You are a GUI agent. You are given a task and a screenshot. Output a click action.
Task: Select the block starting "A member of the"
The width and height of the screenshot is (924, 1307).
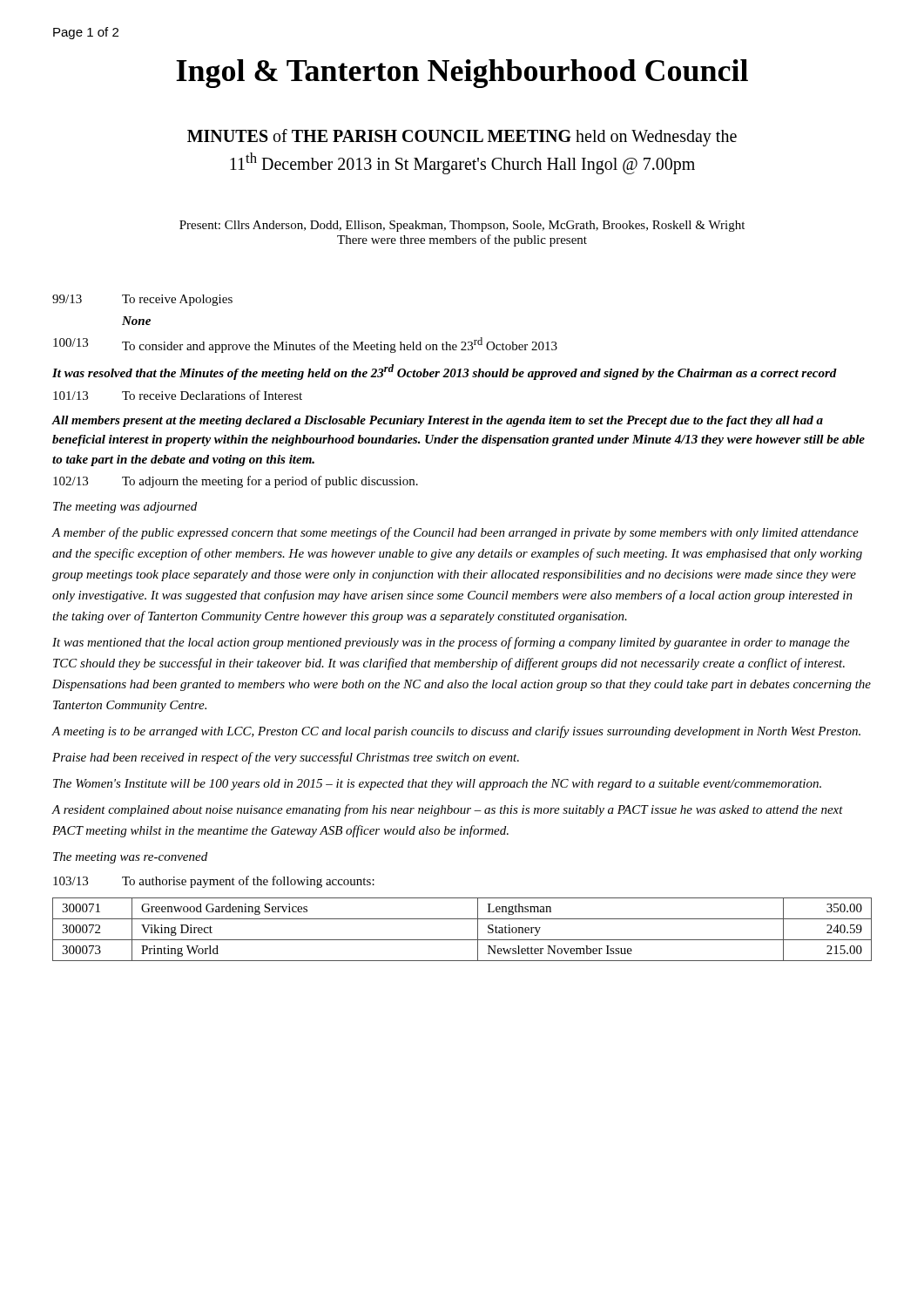click(x=457, y=574)
